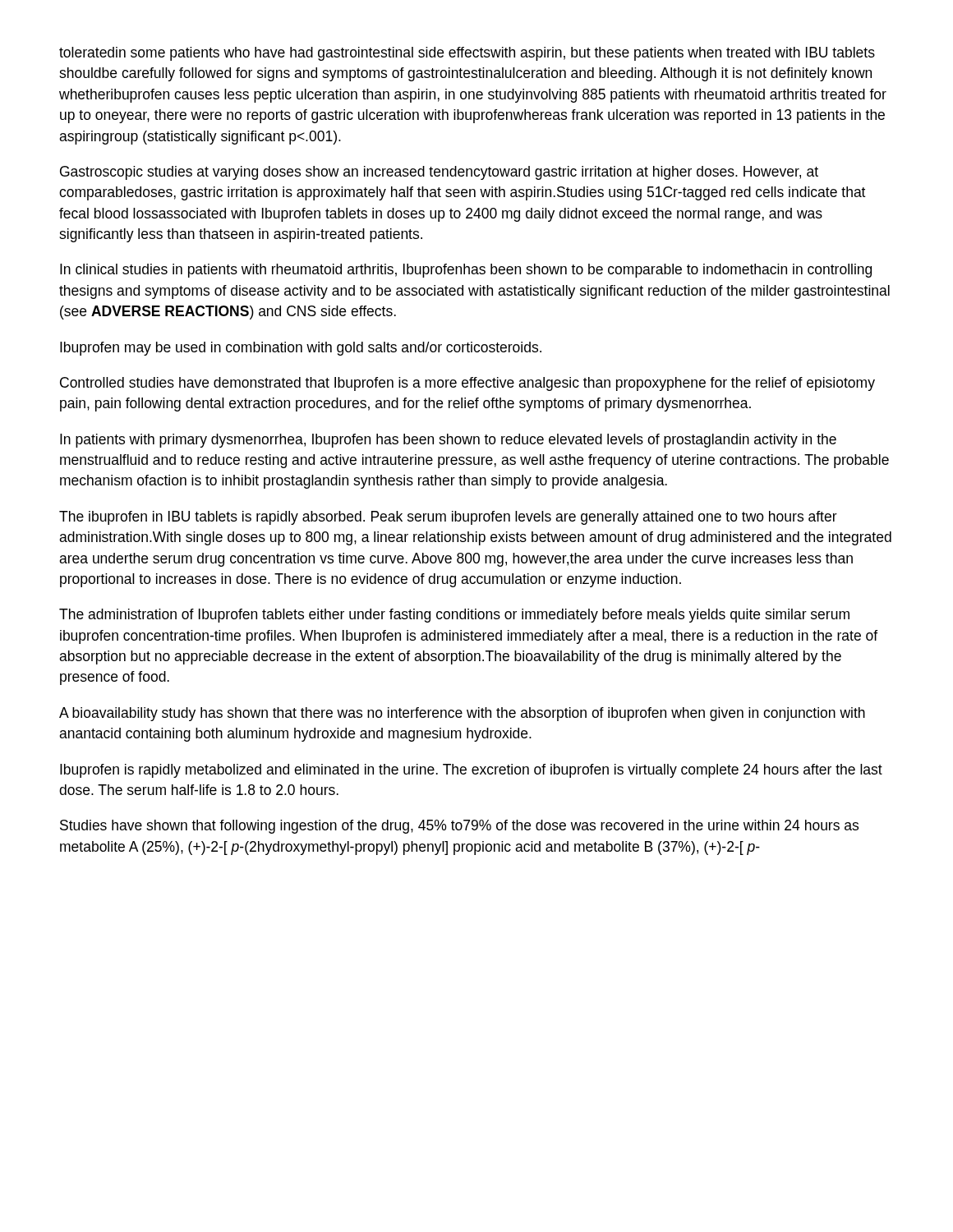
Task: Locate the text block that reads "In patients with primary dysmenorrhea, Ibuprofen has been"
Action: tap(474, 460)
